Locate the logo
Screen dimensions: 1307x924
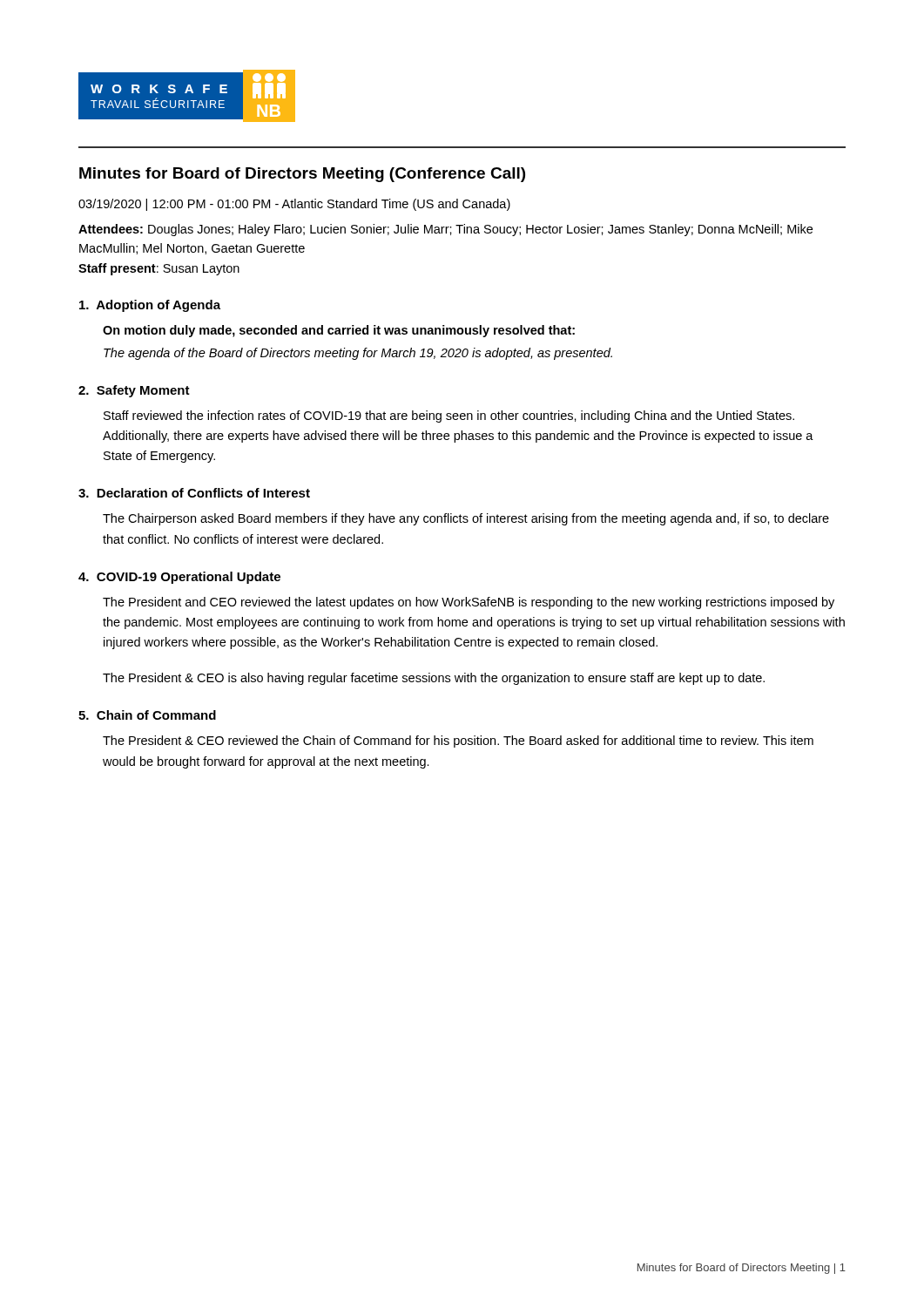(x=462, y=96)
